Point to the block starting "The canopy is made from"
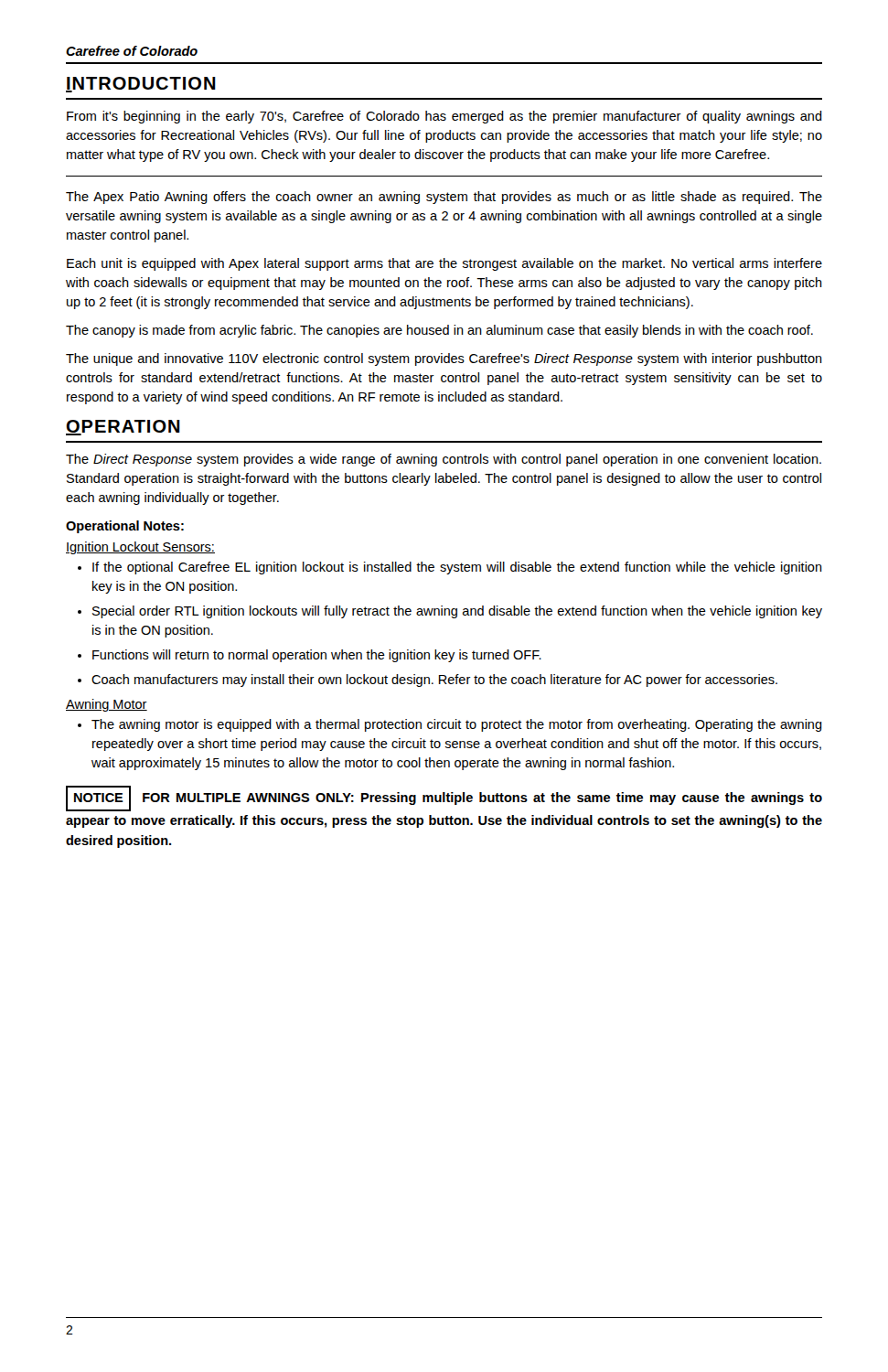 (444, 331)
